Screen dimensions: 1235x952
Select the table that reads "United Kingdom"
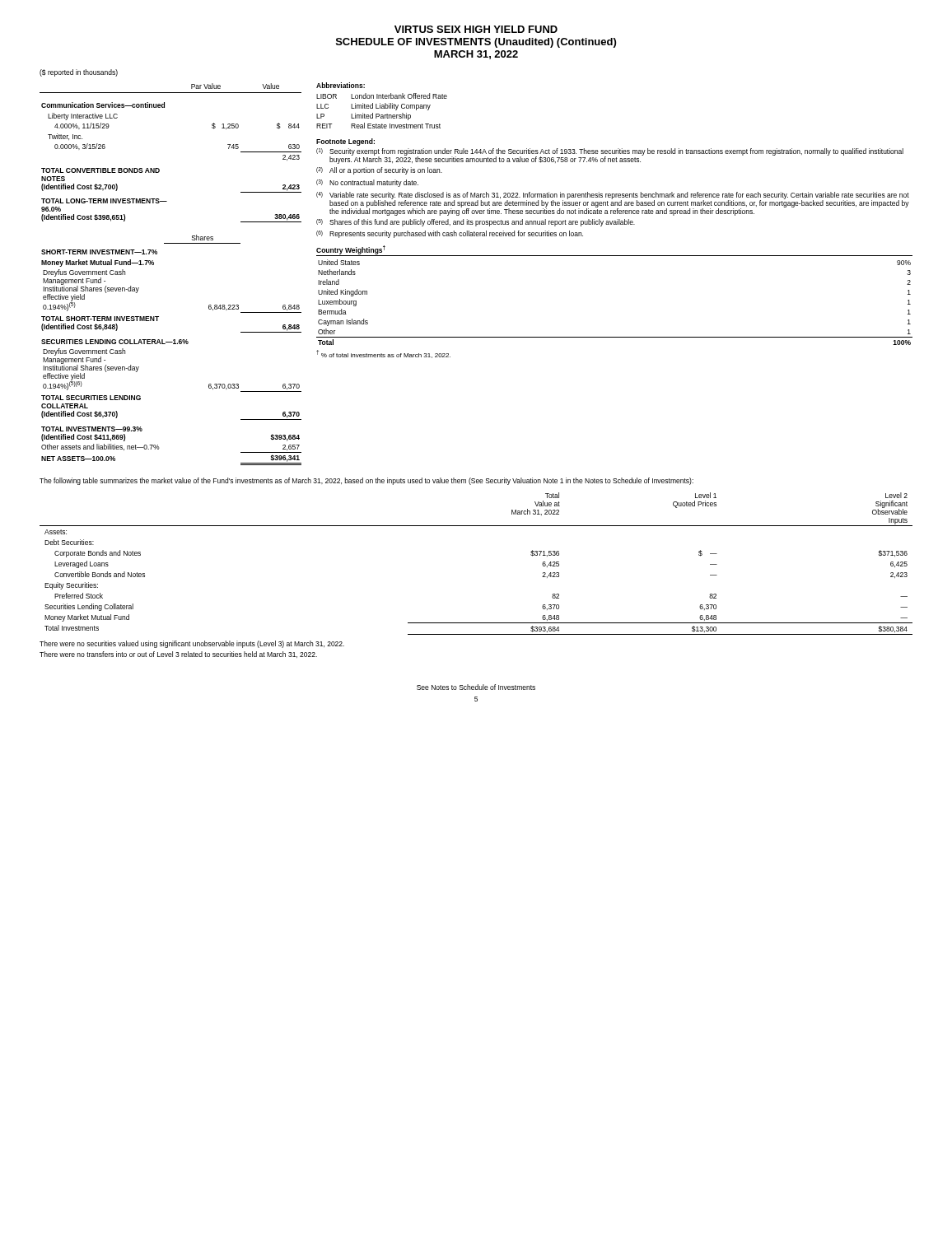pyautogui.click(x=614, y=303)
